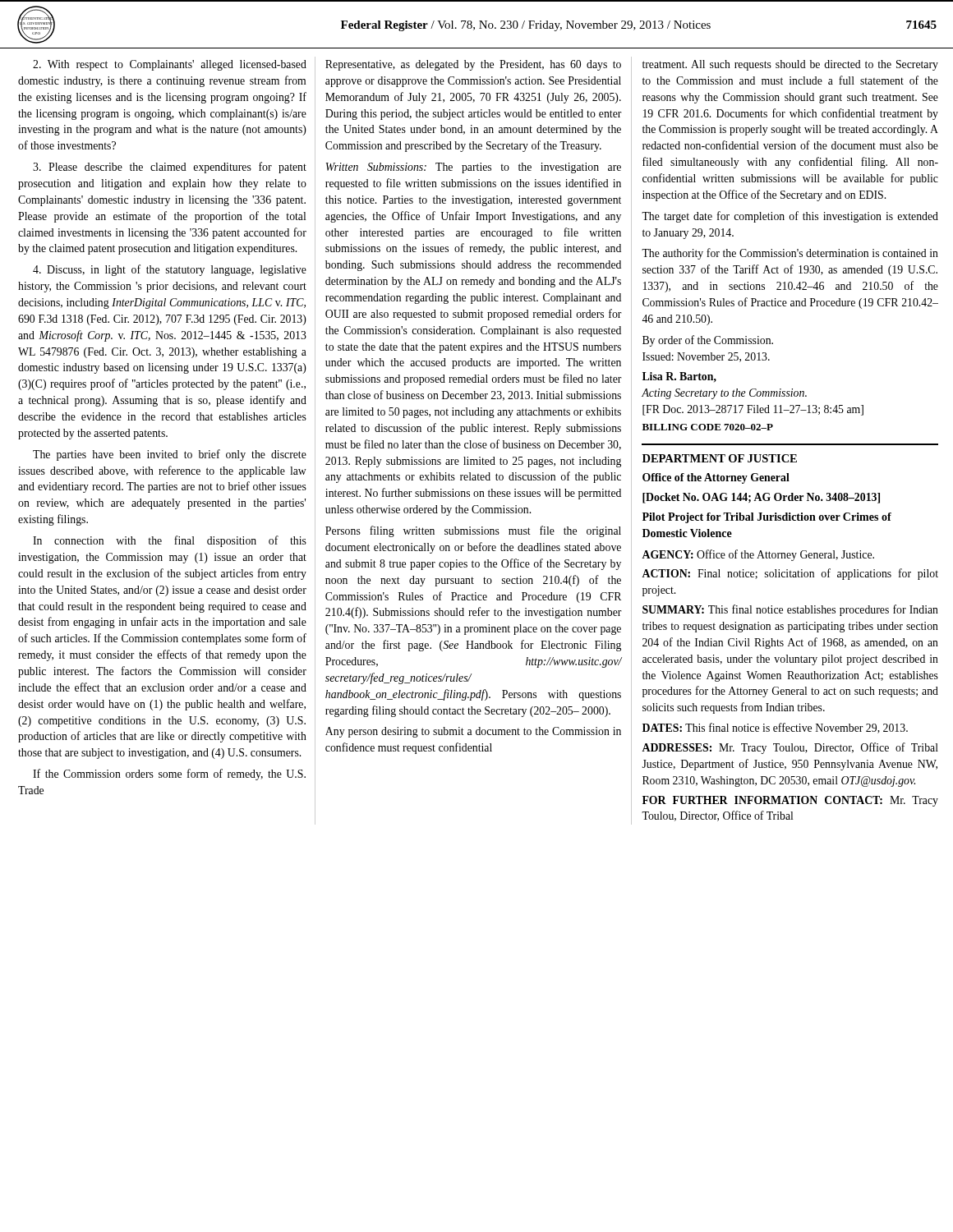Image resolution: width=953 pixels, height=1232 pixels.
Task: Select the element starting "ACTION: Final notice; solicitation of applications"
Action: point(790,583)
